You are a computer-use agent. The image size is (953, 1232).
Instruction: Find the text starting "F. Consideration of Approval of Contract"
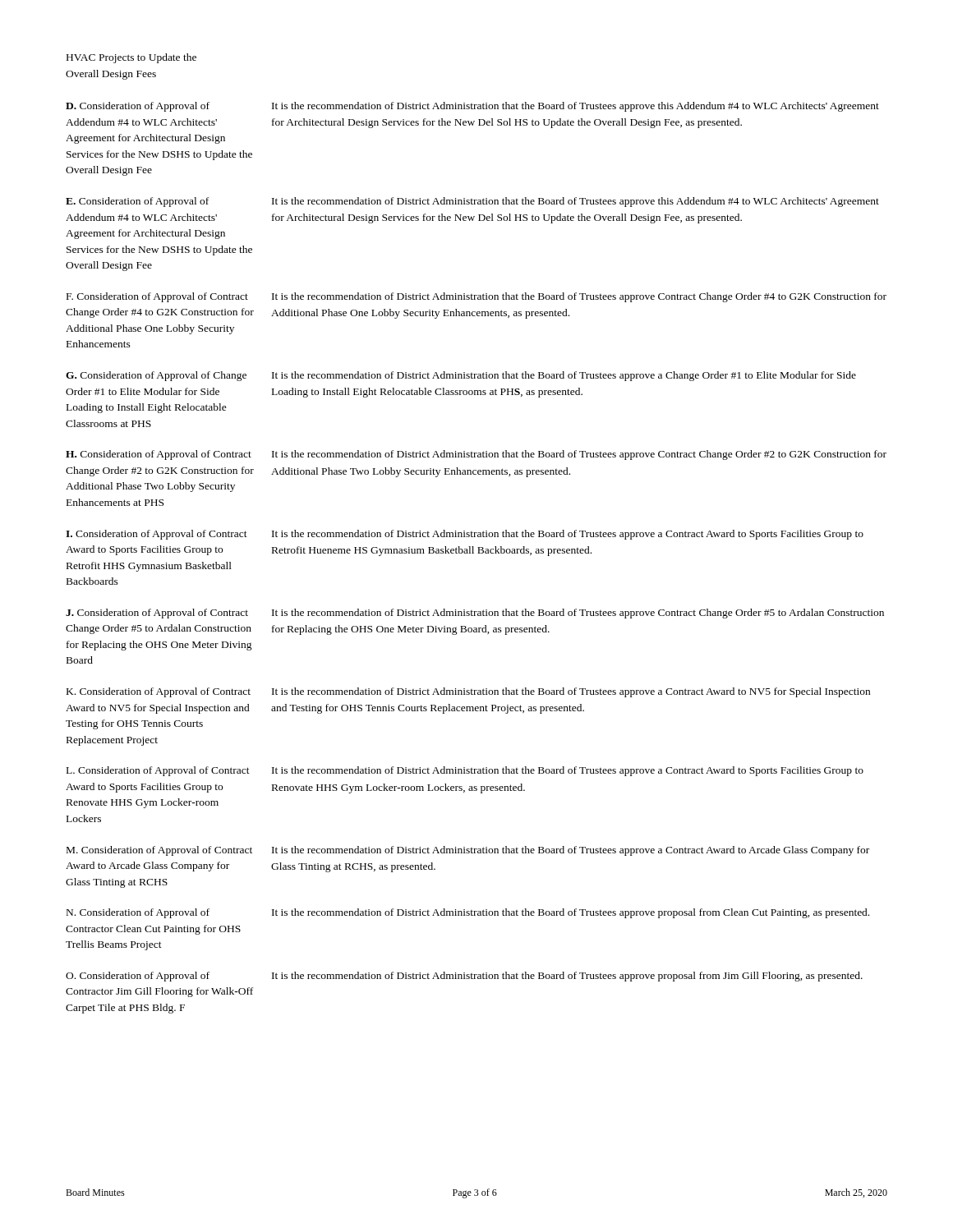coord(476,320)
